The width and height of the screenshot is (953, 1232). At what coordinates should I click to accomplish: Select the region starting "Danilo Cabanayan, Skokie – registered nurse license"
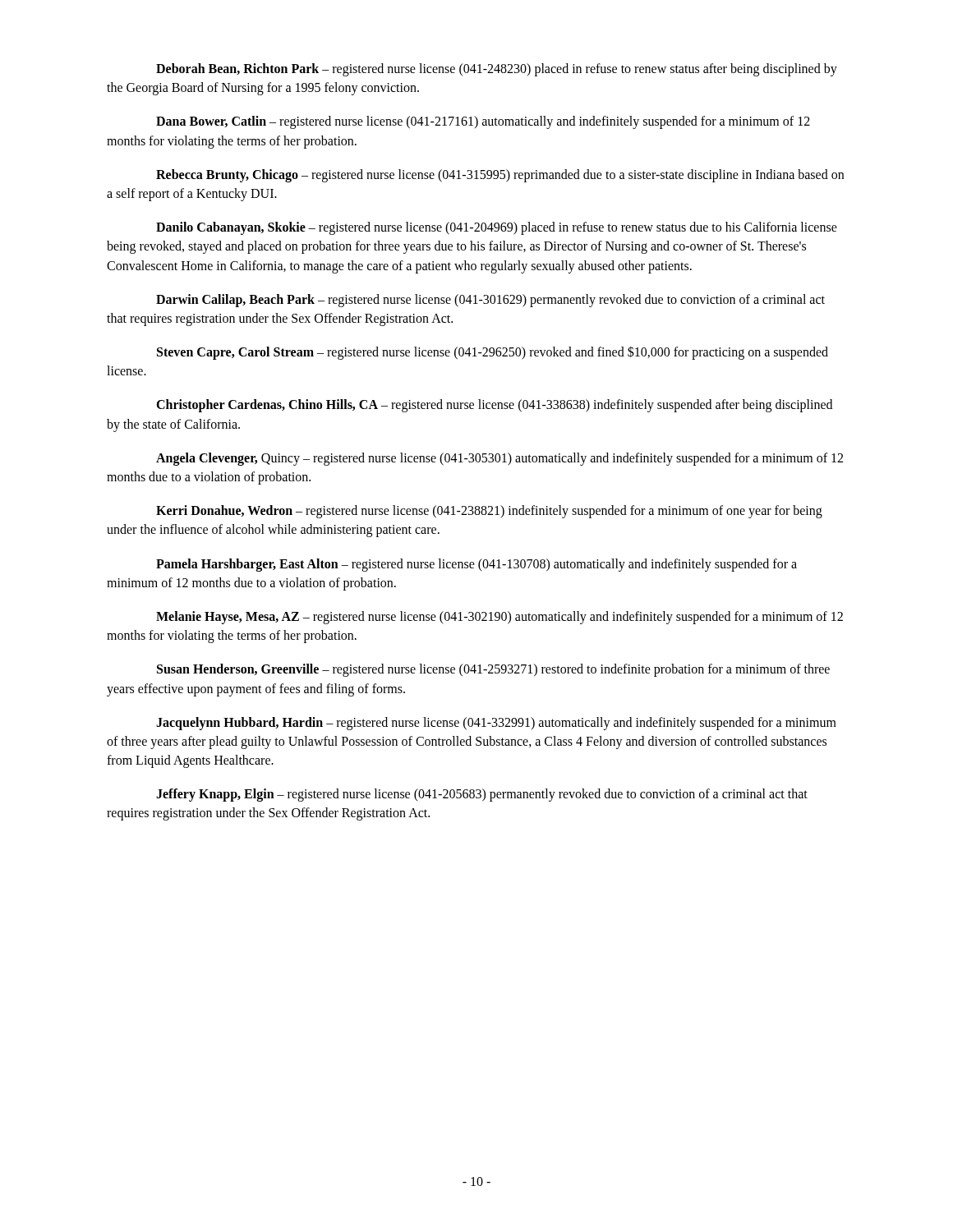pos(476,246)
